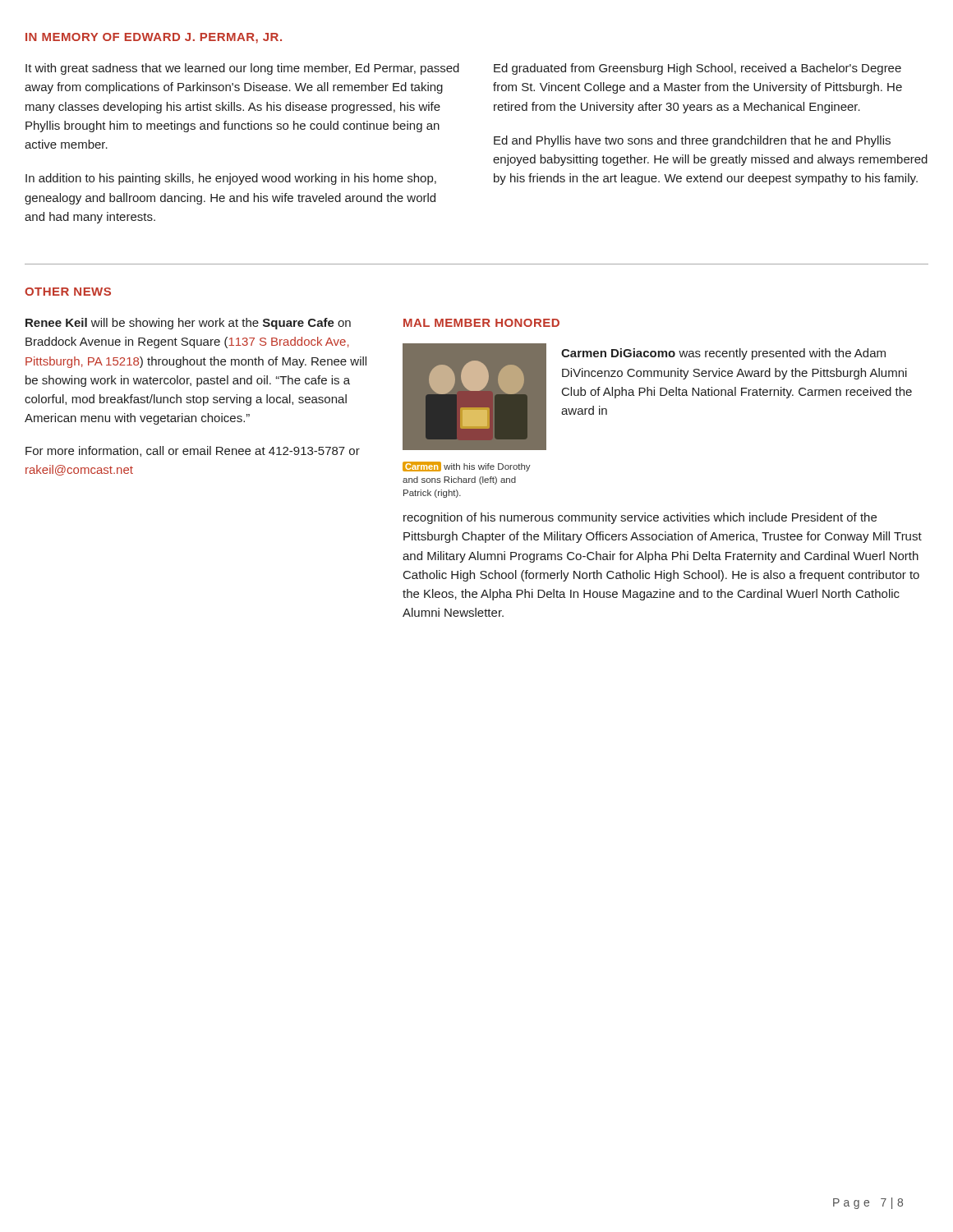The height and width of the screenshot is (1232, 953).
Task: Click where it says "MAL MEMBER HONORED"
Action: (481, 322)
